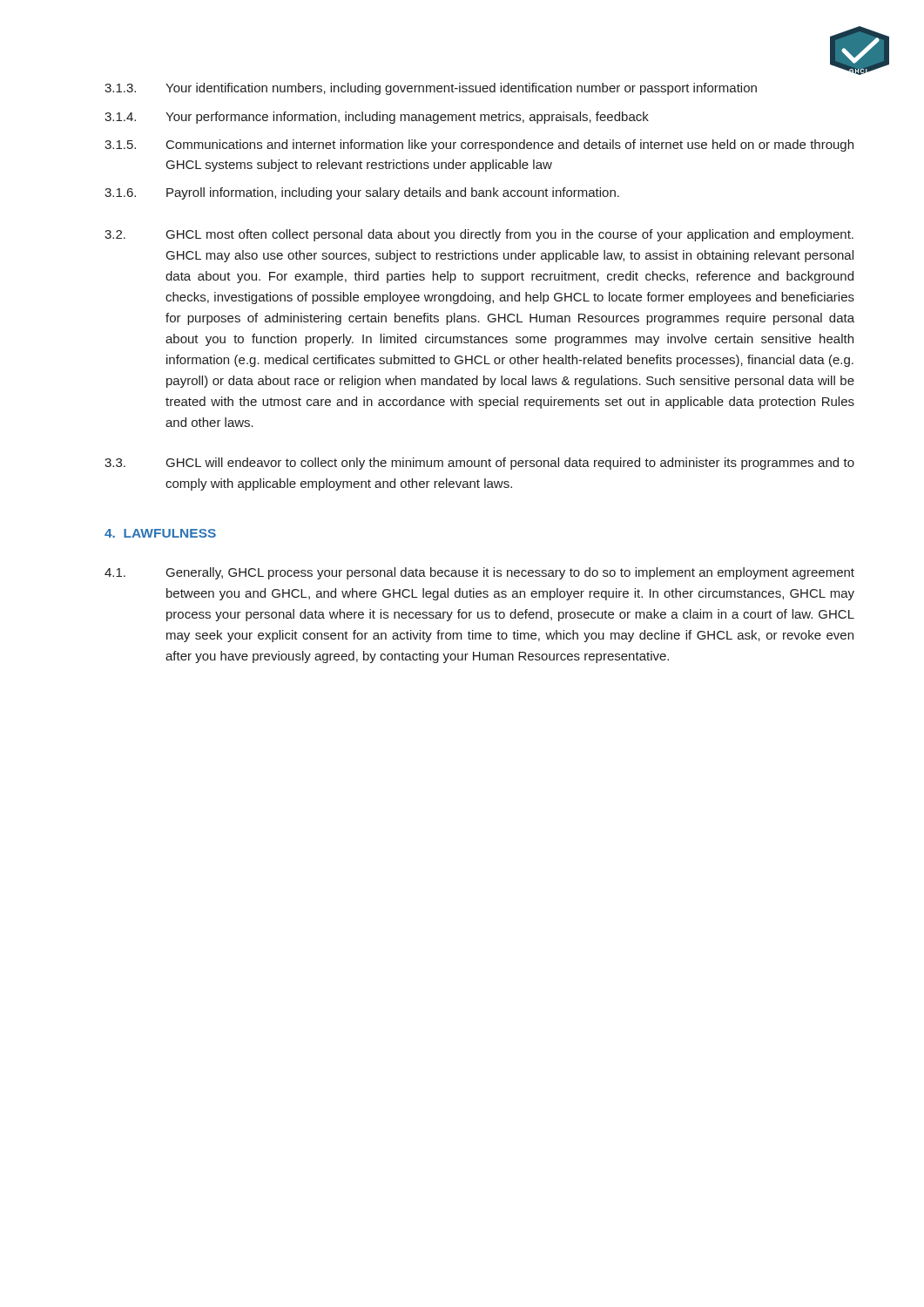
Task: Click on the logo
Action: click(x=860, y=52)
